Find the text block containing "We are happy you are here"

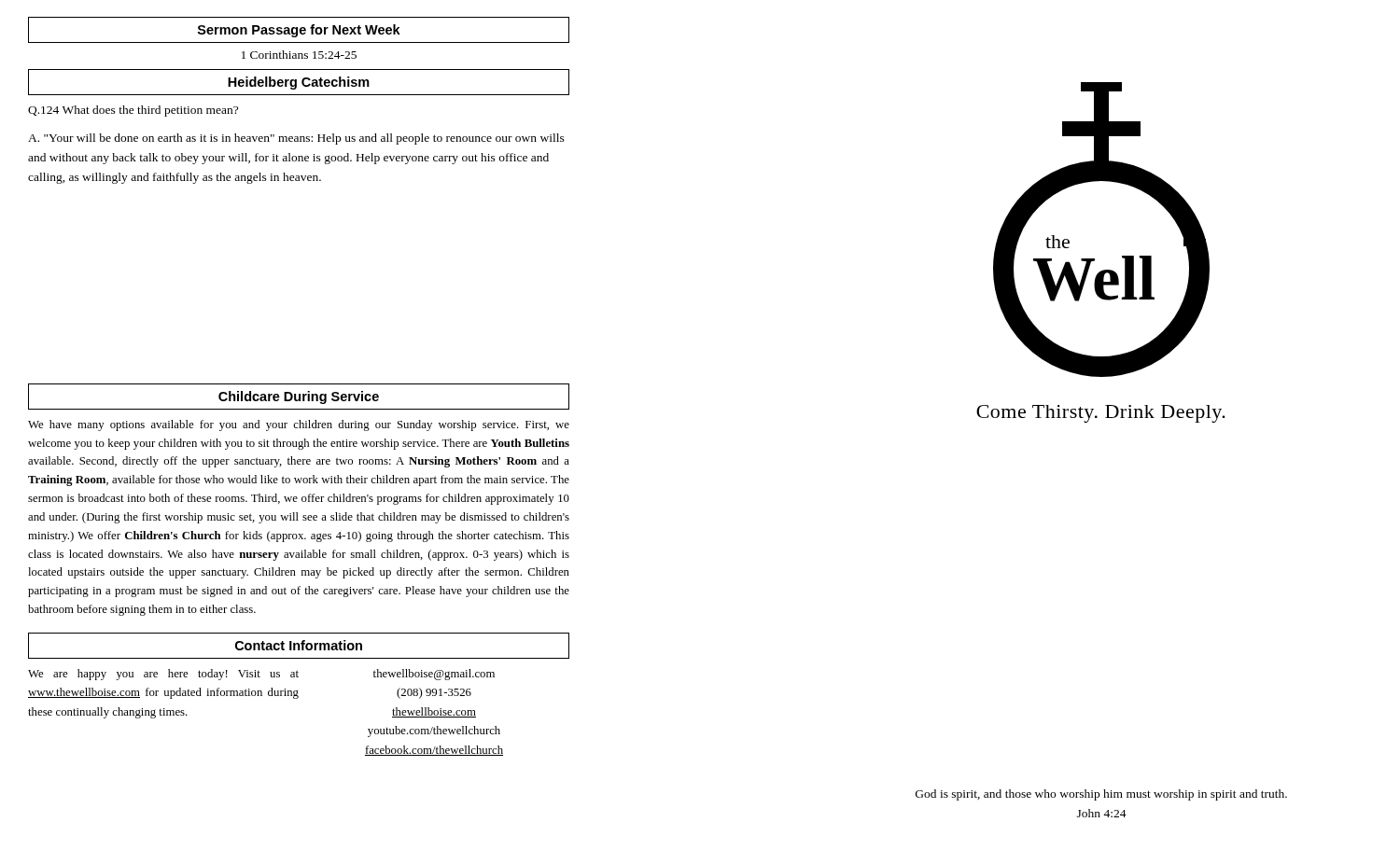(163, 693)
